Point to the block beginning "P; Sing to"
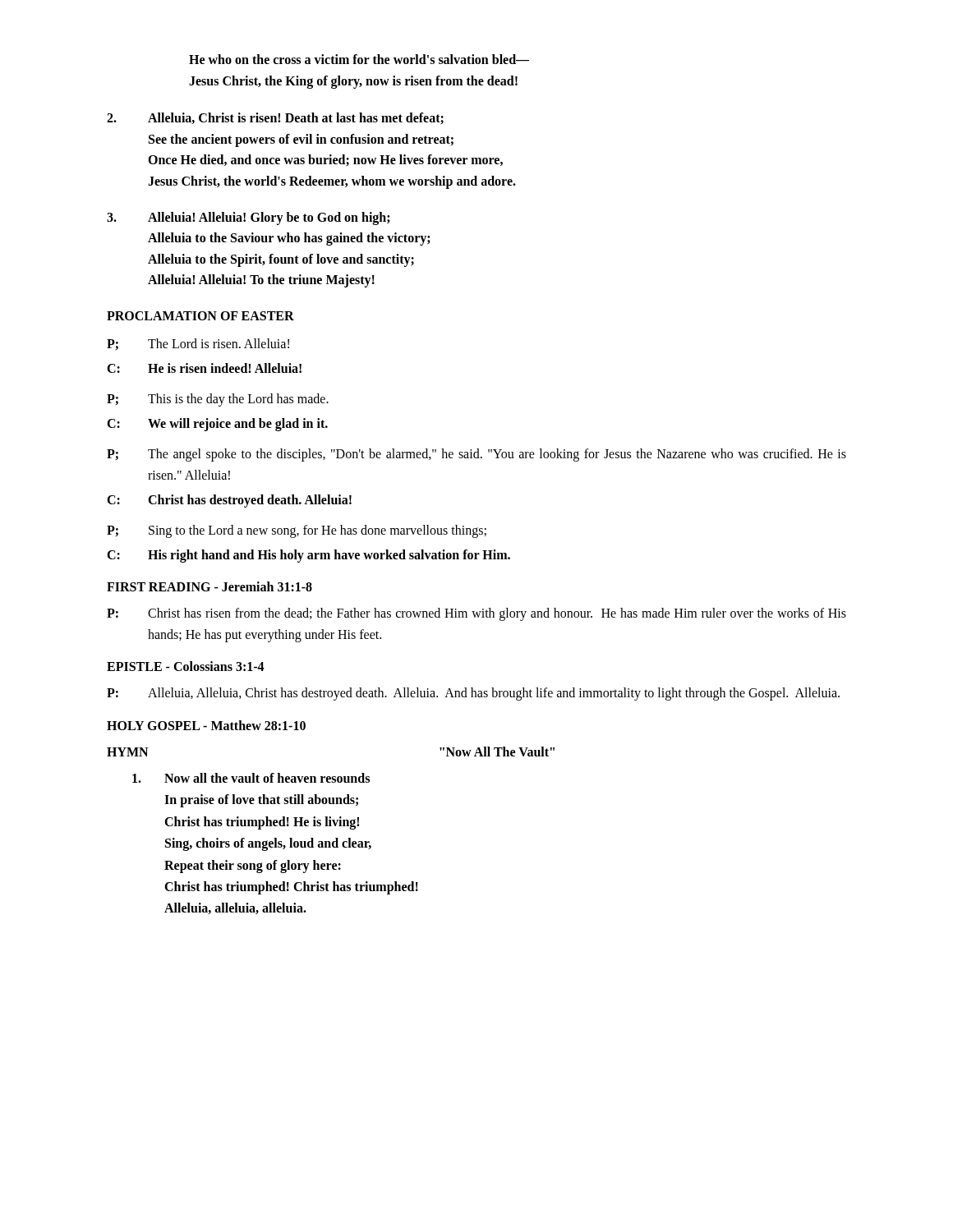 (297, 530)
